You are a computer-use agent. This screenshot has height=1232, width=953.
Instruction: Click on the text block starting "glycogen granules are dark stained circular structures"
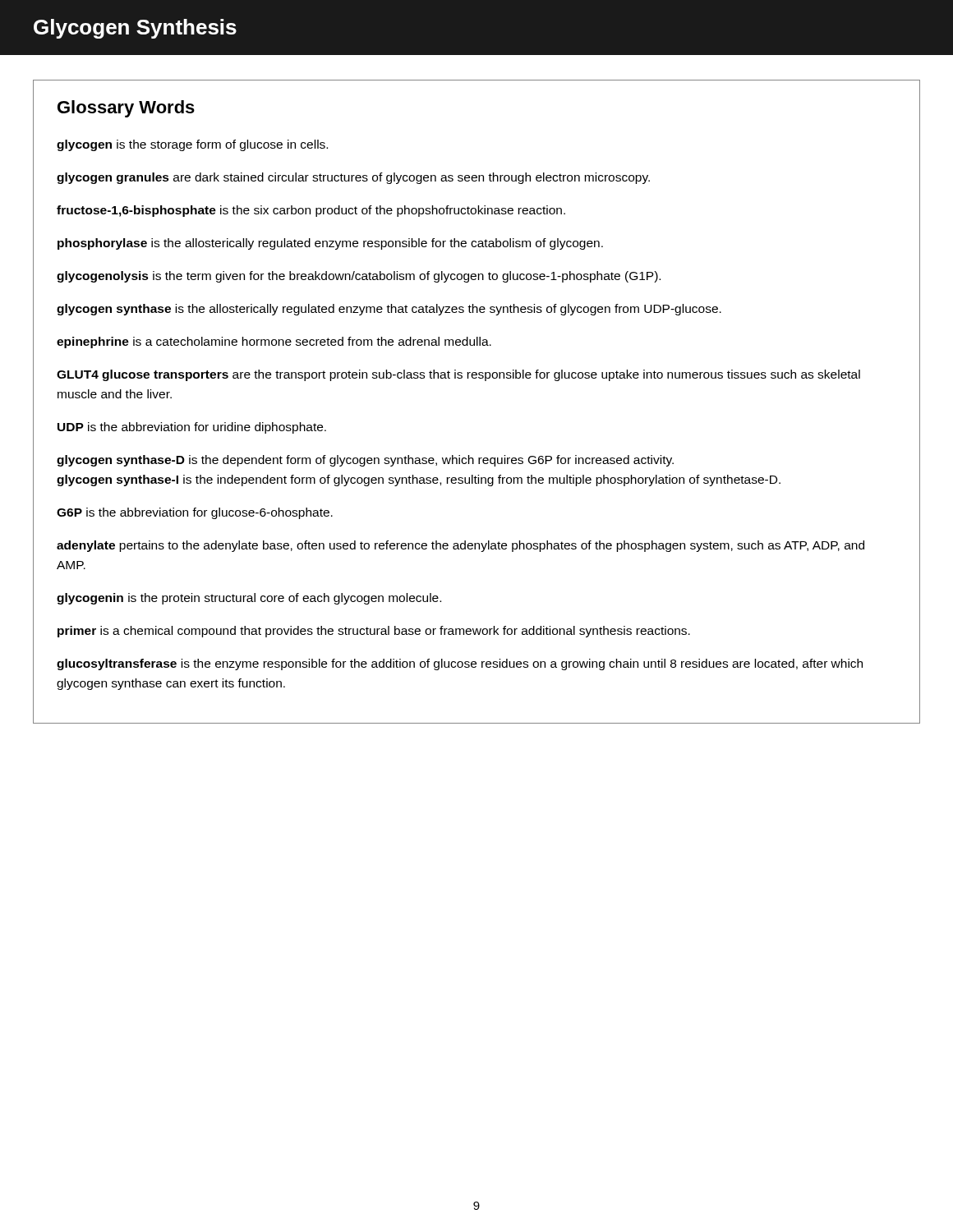476,177
